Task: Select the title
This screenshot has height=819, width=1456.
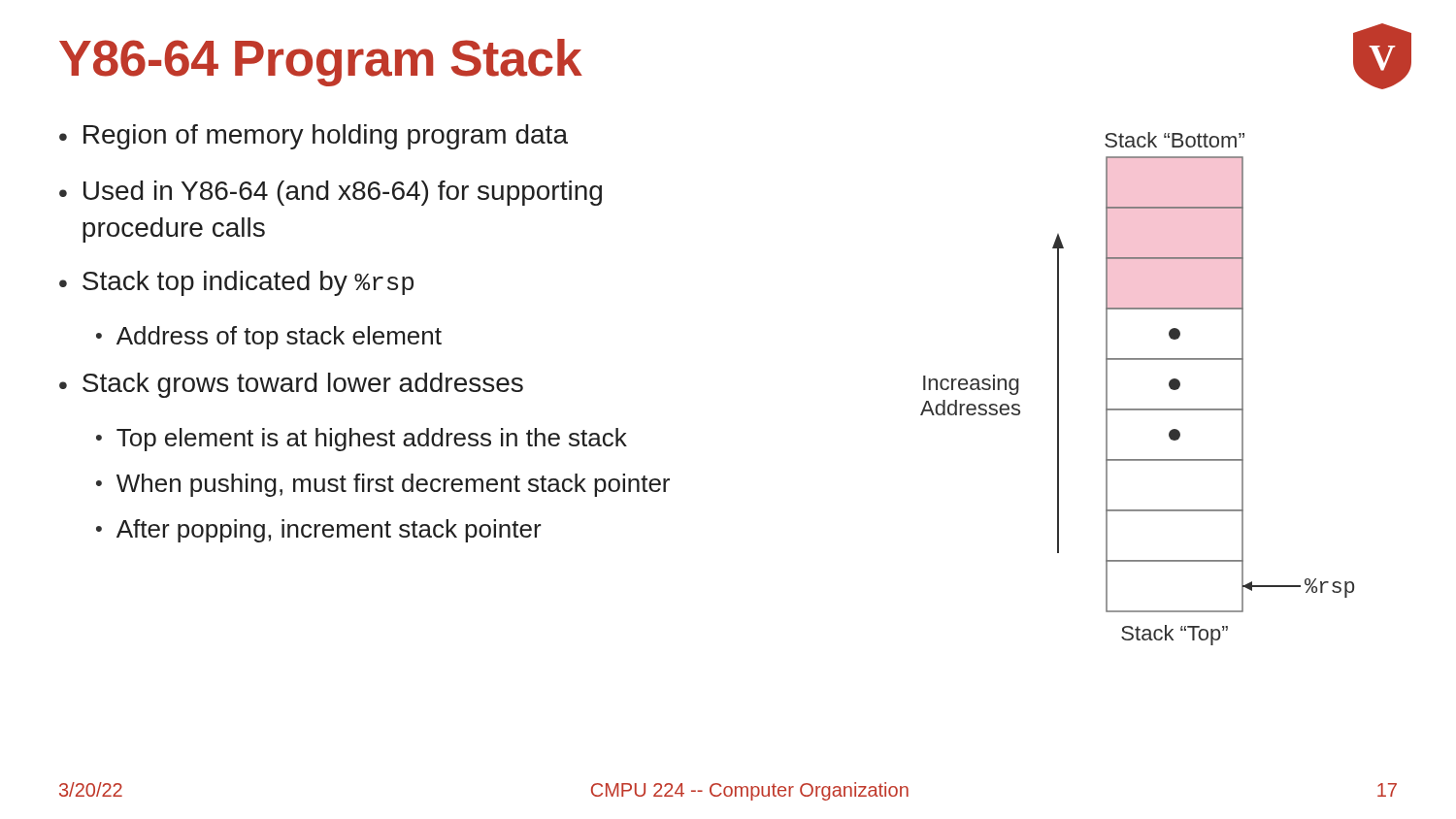Action: [320, 58]
